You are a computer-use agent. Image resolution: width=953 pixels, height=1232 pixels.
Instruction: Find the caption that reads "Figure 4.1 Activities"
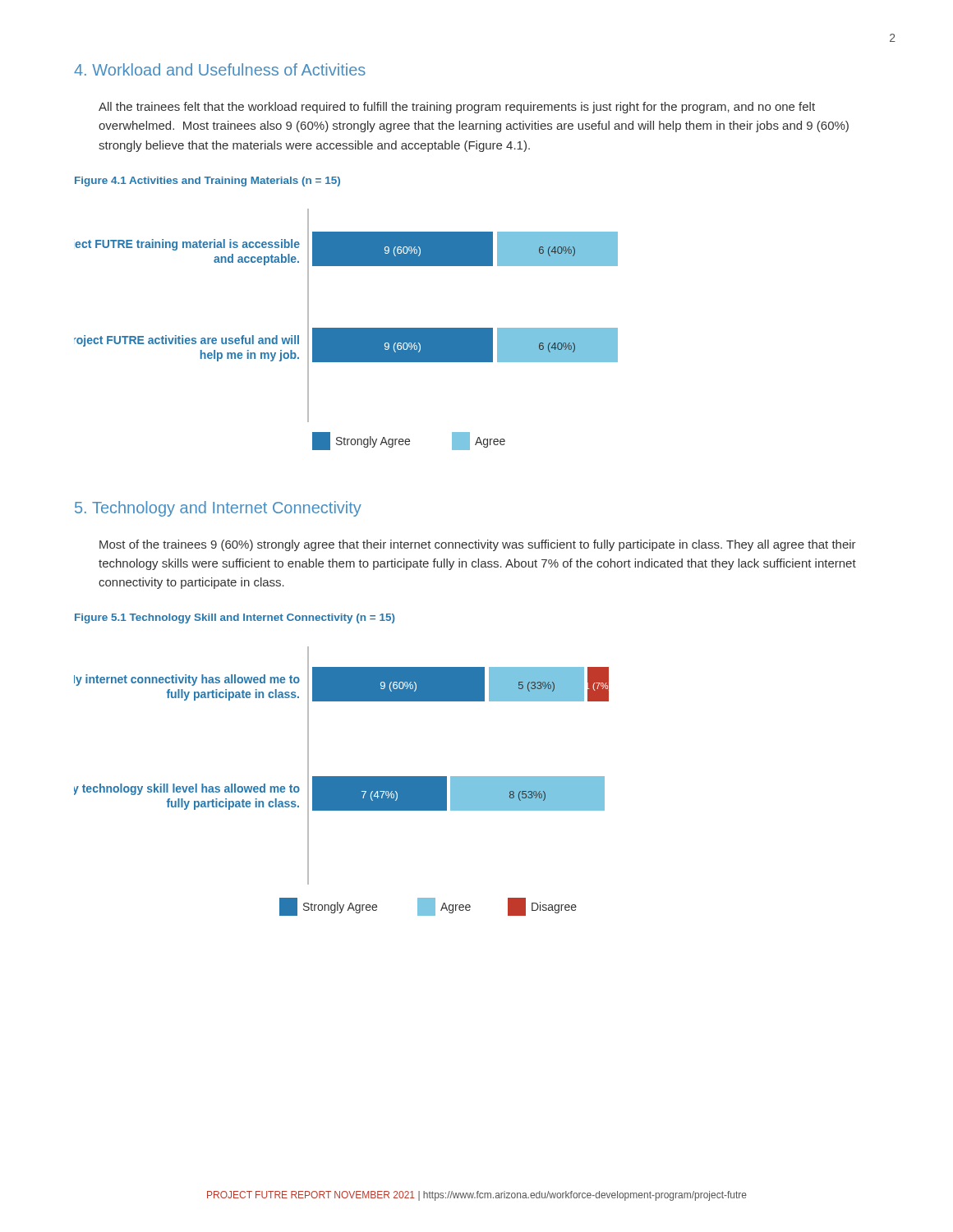point(207,180)
